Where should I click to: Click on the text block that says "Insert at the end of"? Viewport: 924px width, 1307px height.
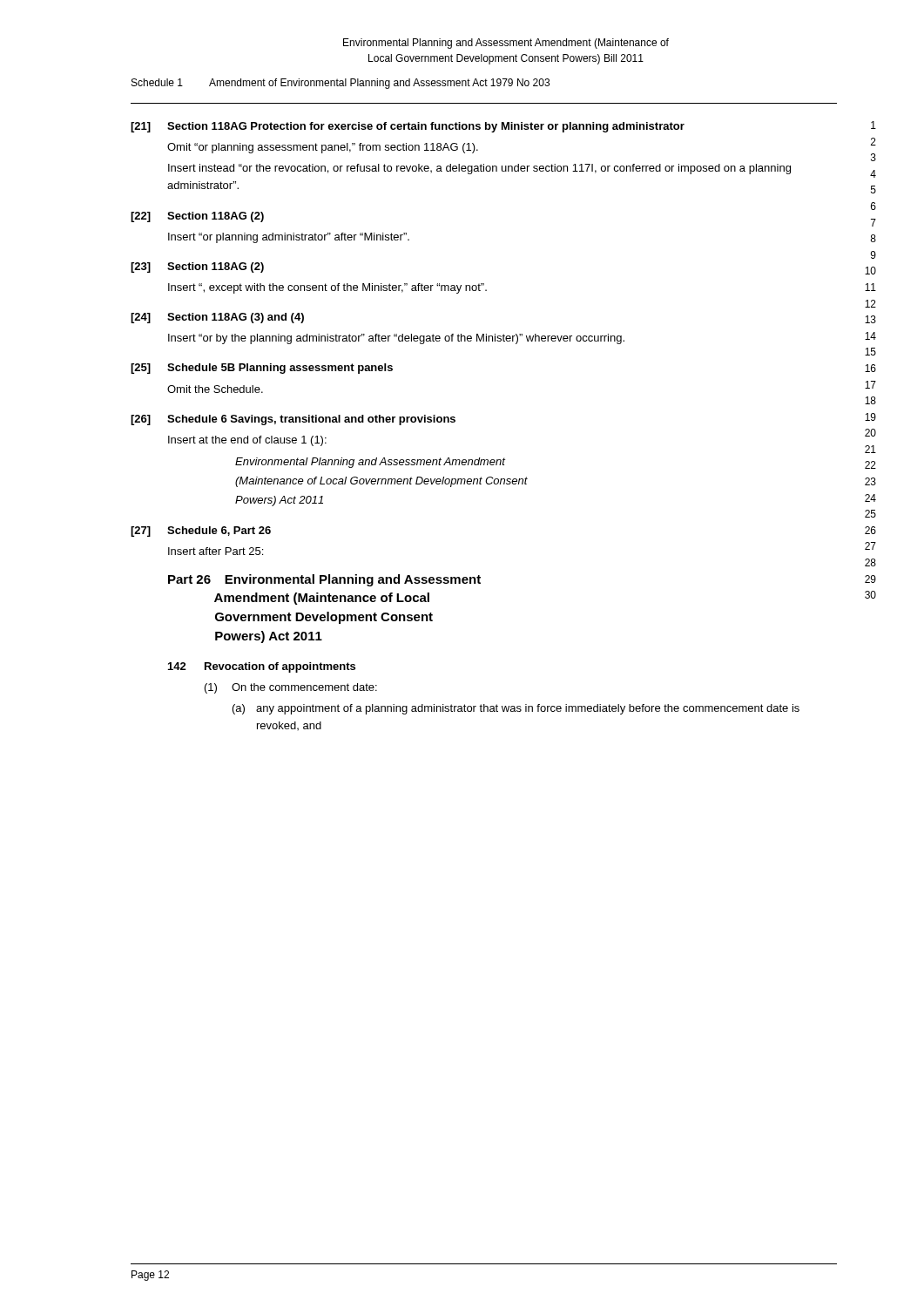(247, 439)
